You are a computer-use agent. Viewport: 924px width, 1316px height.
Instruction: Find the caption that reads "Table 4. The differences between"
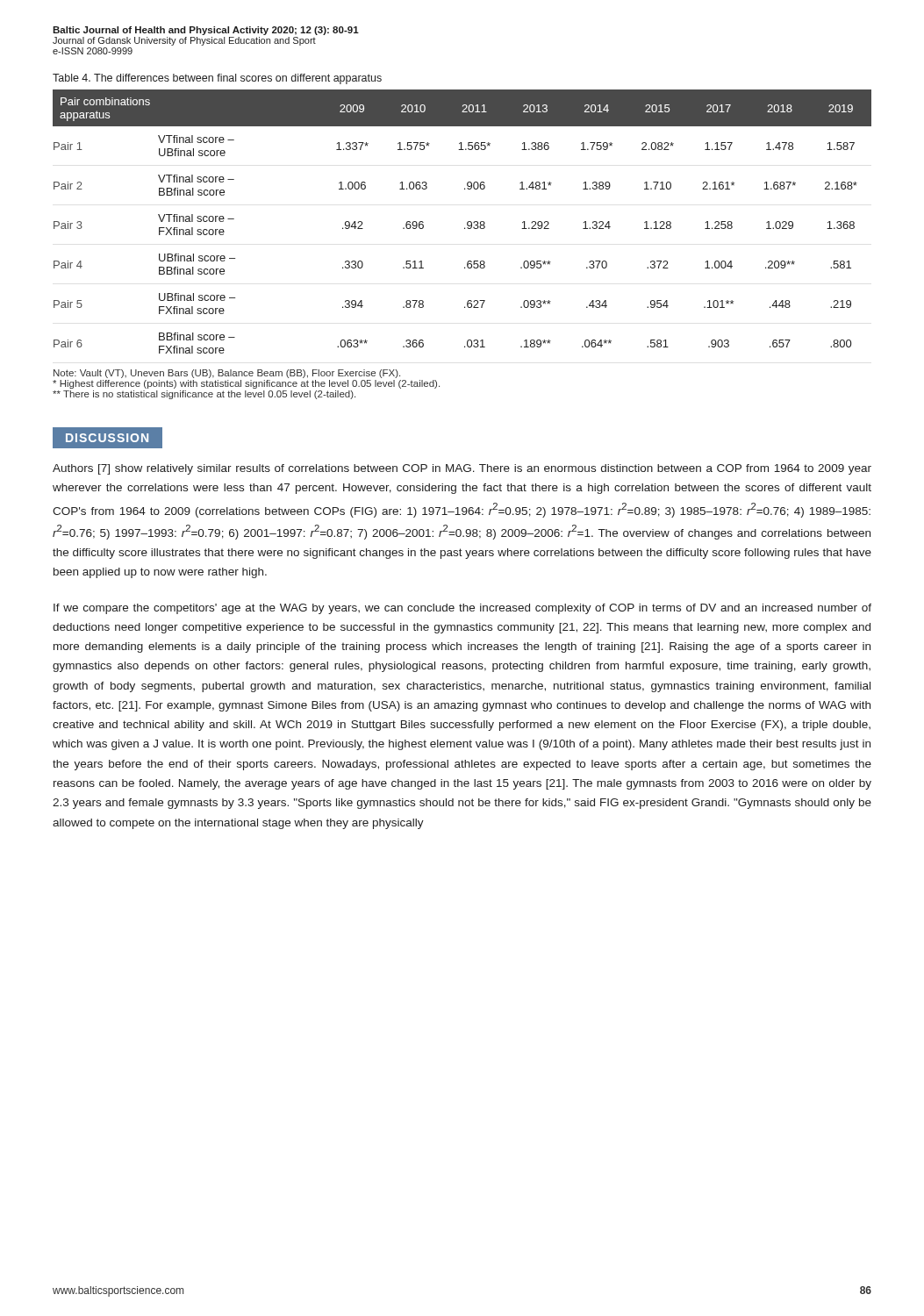(217, 78)
